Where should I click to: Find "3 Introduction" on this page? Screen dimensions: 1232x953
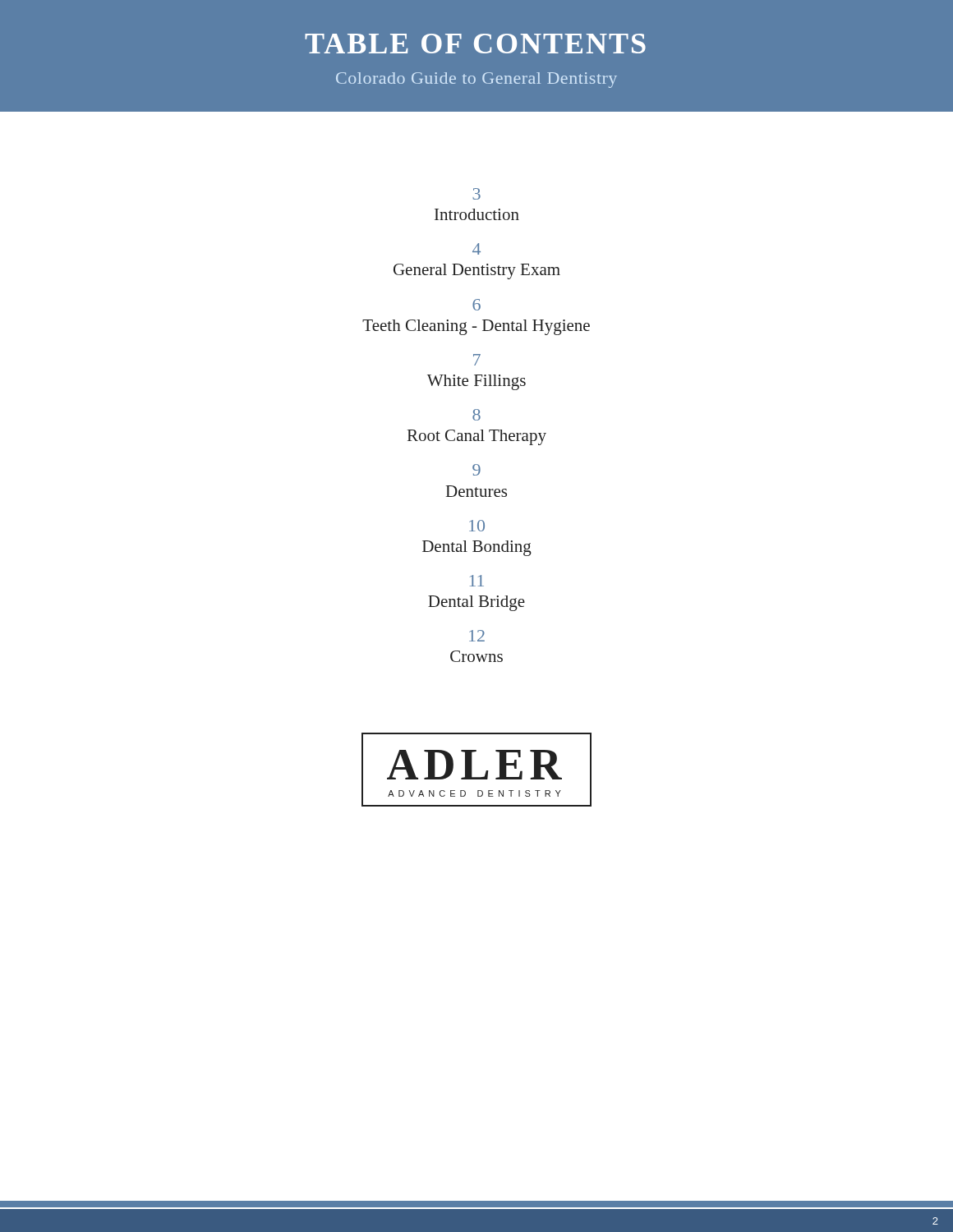click(x=476, y=204)
